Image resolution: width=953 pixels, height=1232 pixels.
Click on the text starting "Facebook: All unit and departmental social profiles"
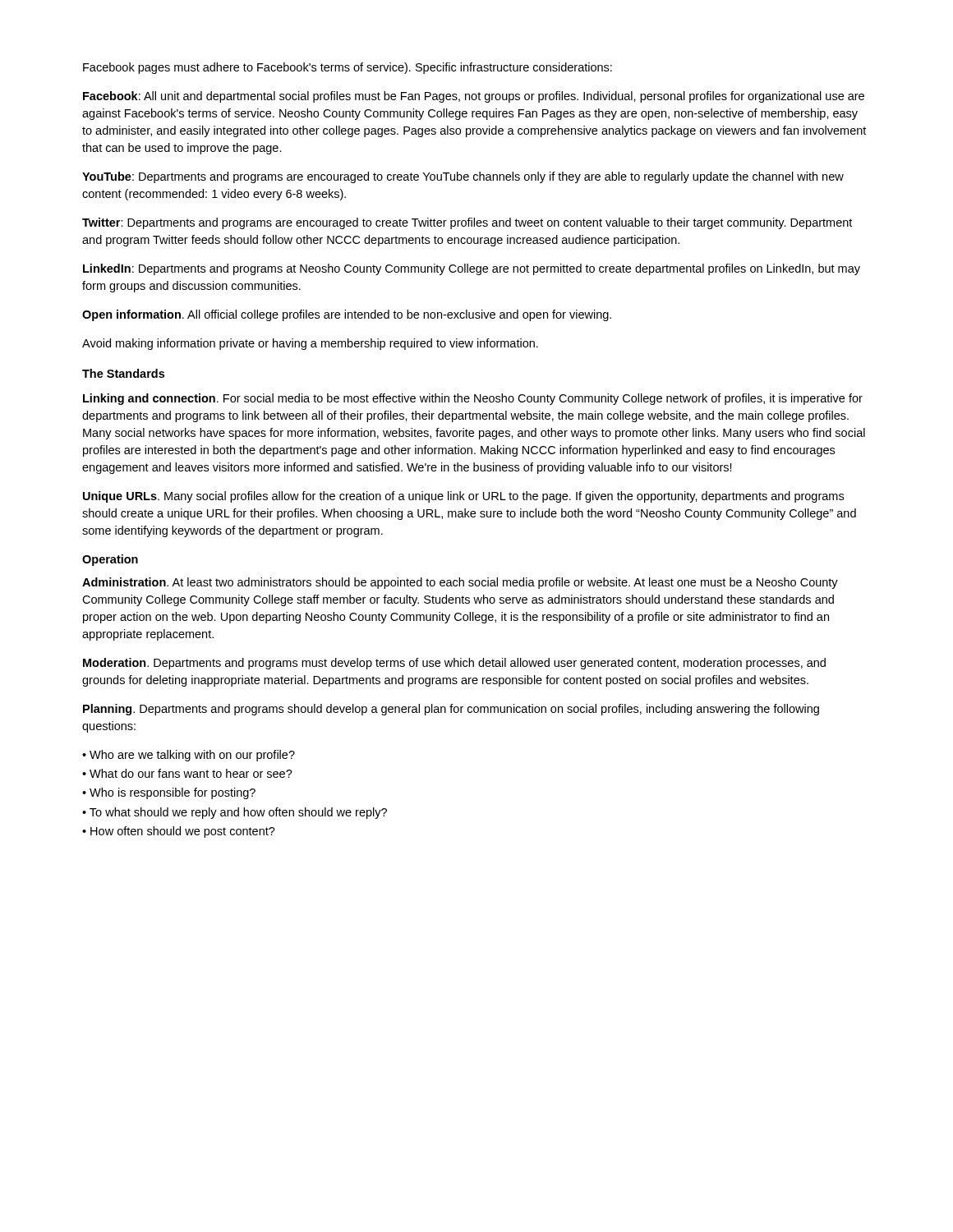tap(474, 122)
